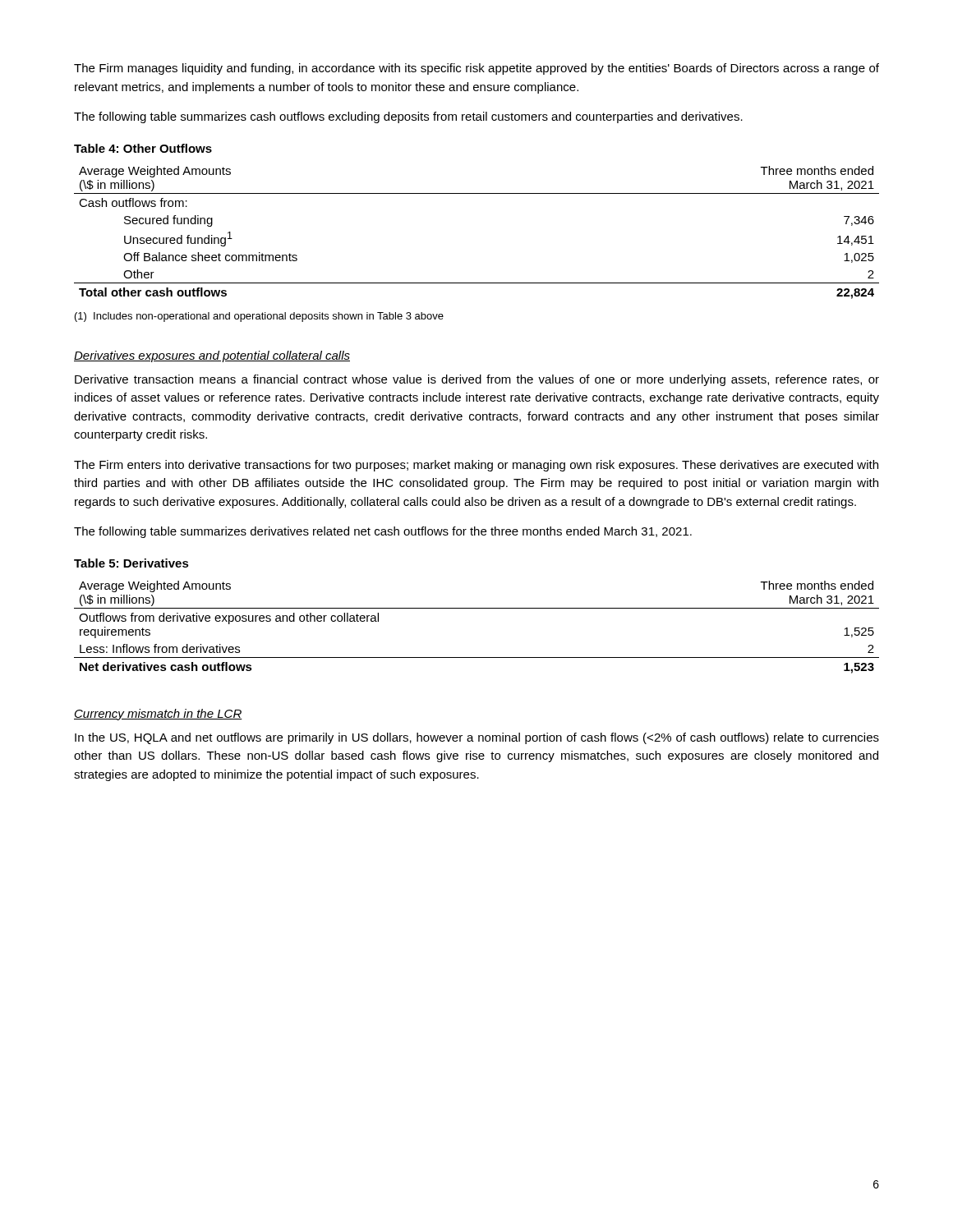Point to "Derivatives exposures and potential collateral calls"
This screenshot has width=953, height=1232.
(x=212, y=355)
